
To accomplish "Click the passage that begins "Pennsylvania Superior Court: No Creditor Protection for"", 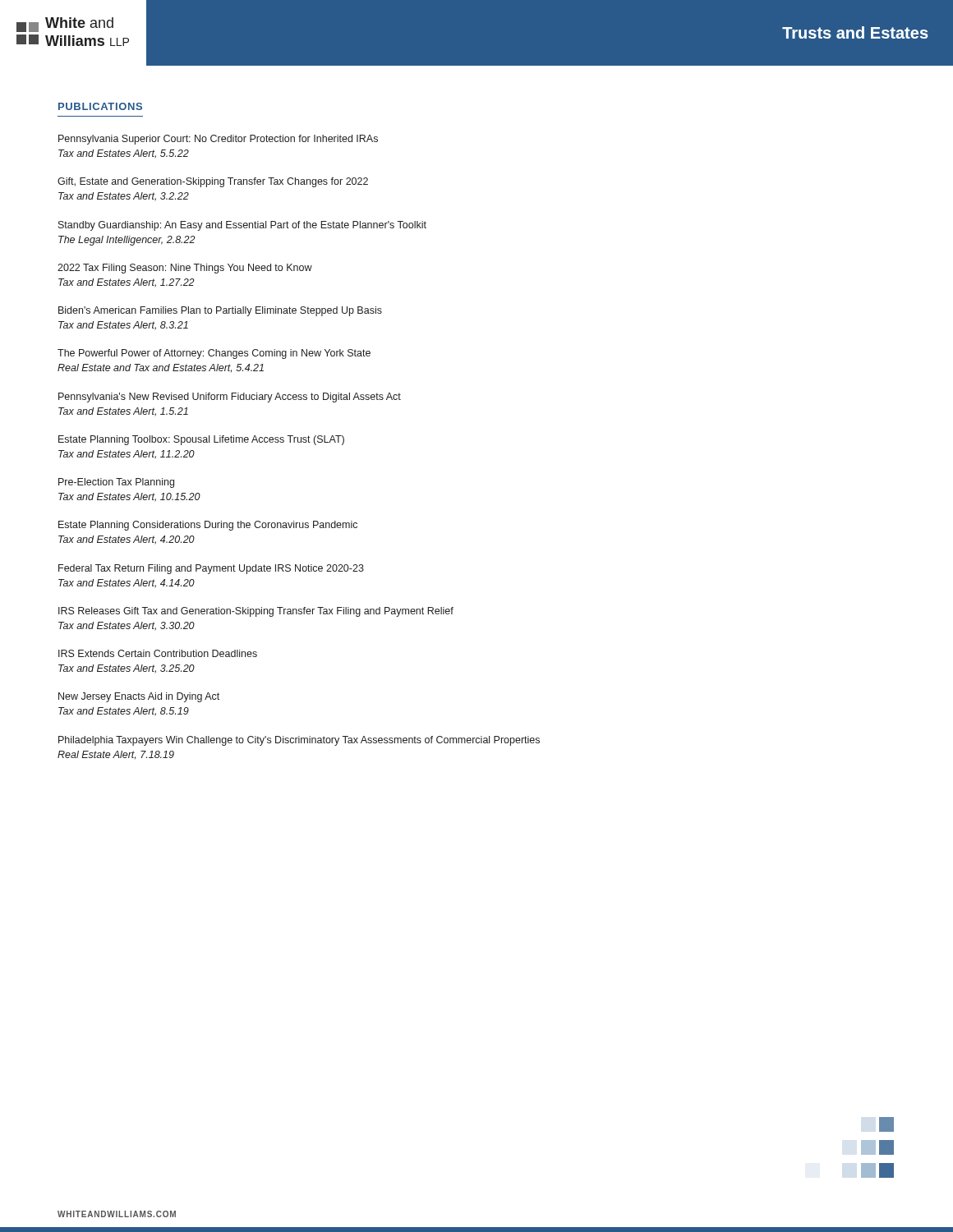I will pos(218,140).
